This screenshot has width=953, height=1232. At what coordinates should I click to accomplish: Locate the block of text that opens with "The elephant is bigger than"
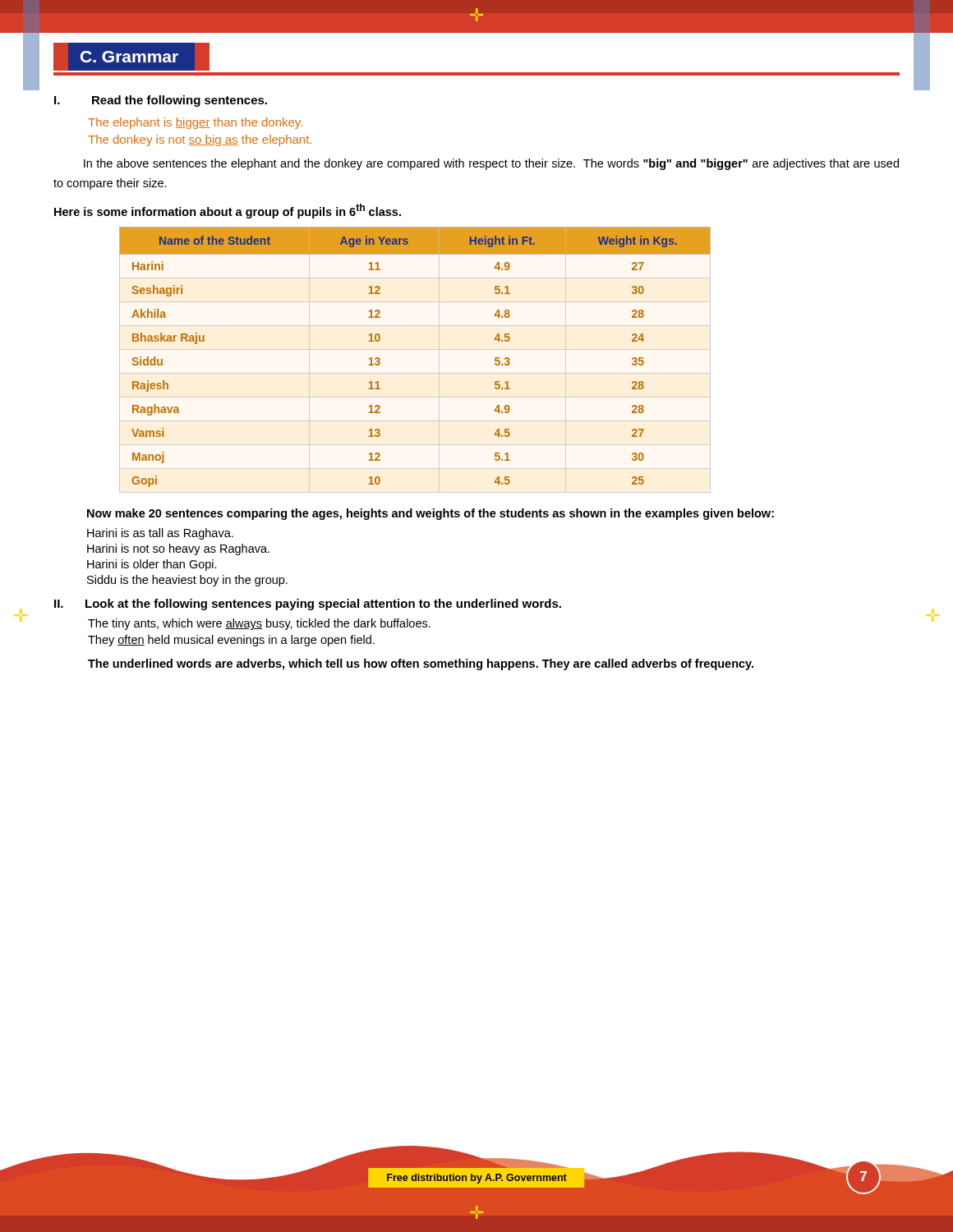196,122
